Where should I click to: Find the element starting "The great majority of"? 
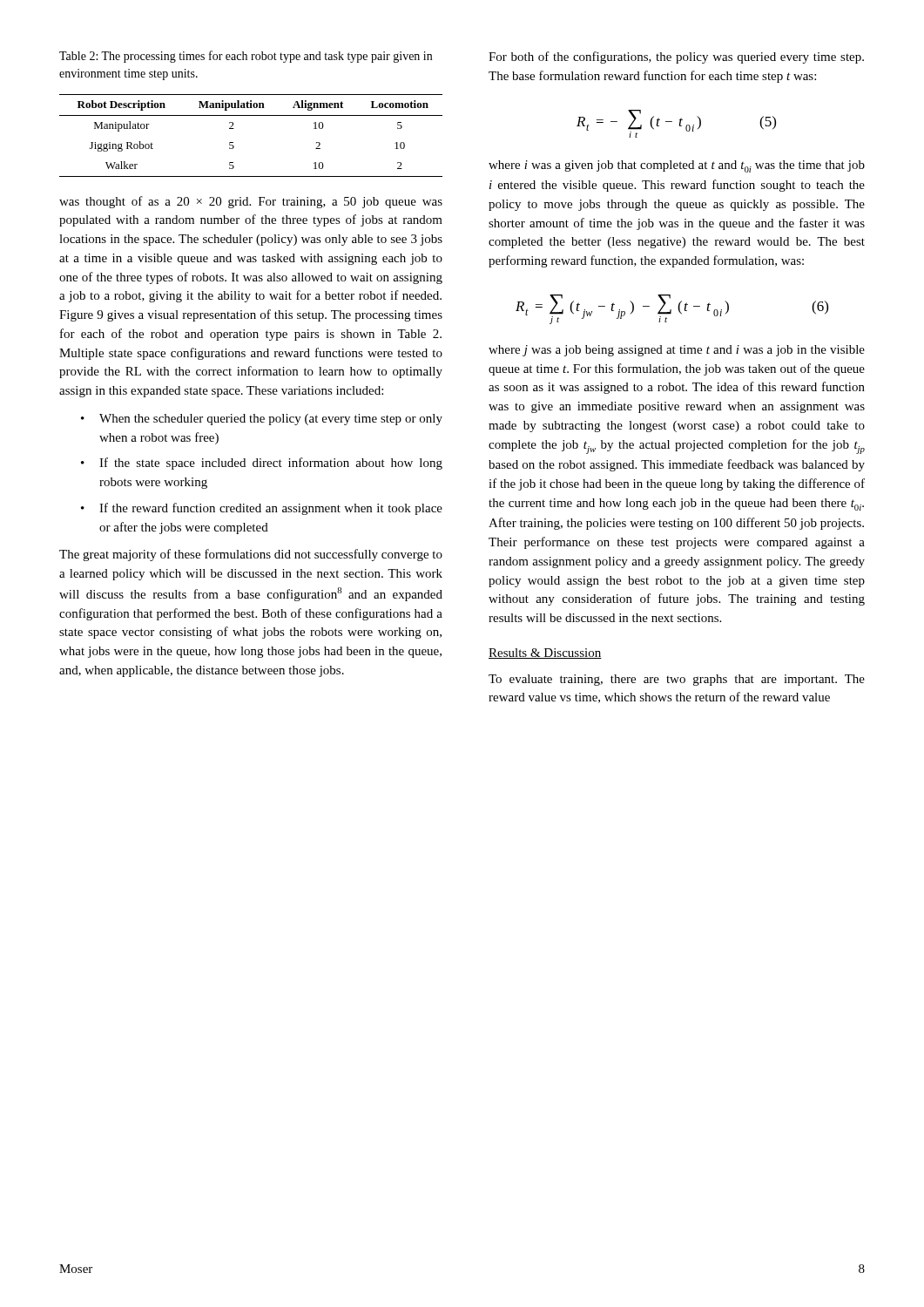tap(251, 612)
